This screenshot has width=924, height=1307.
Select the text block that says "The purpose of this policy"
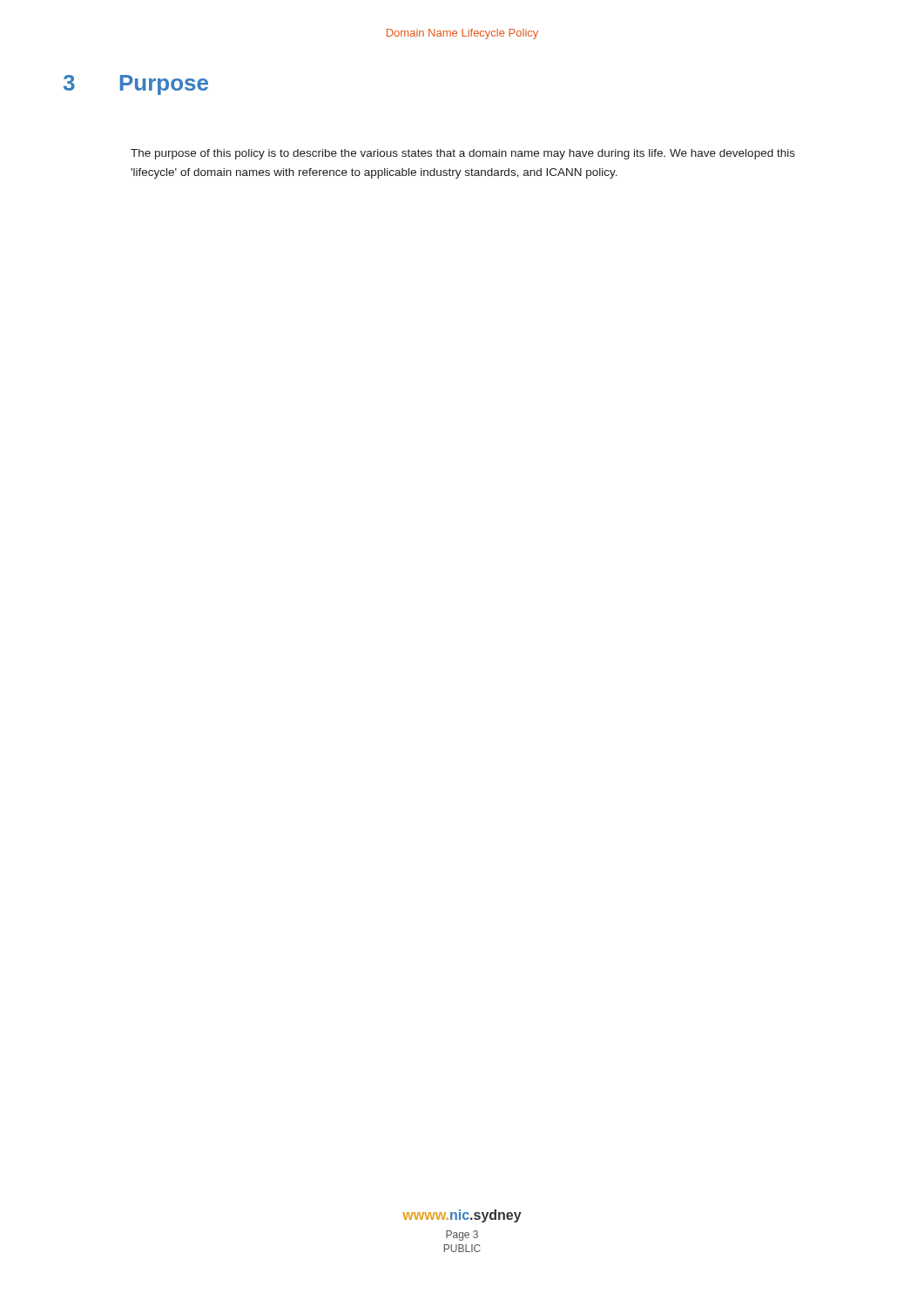click(x=463, y=162)
